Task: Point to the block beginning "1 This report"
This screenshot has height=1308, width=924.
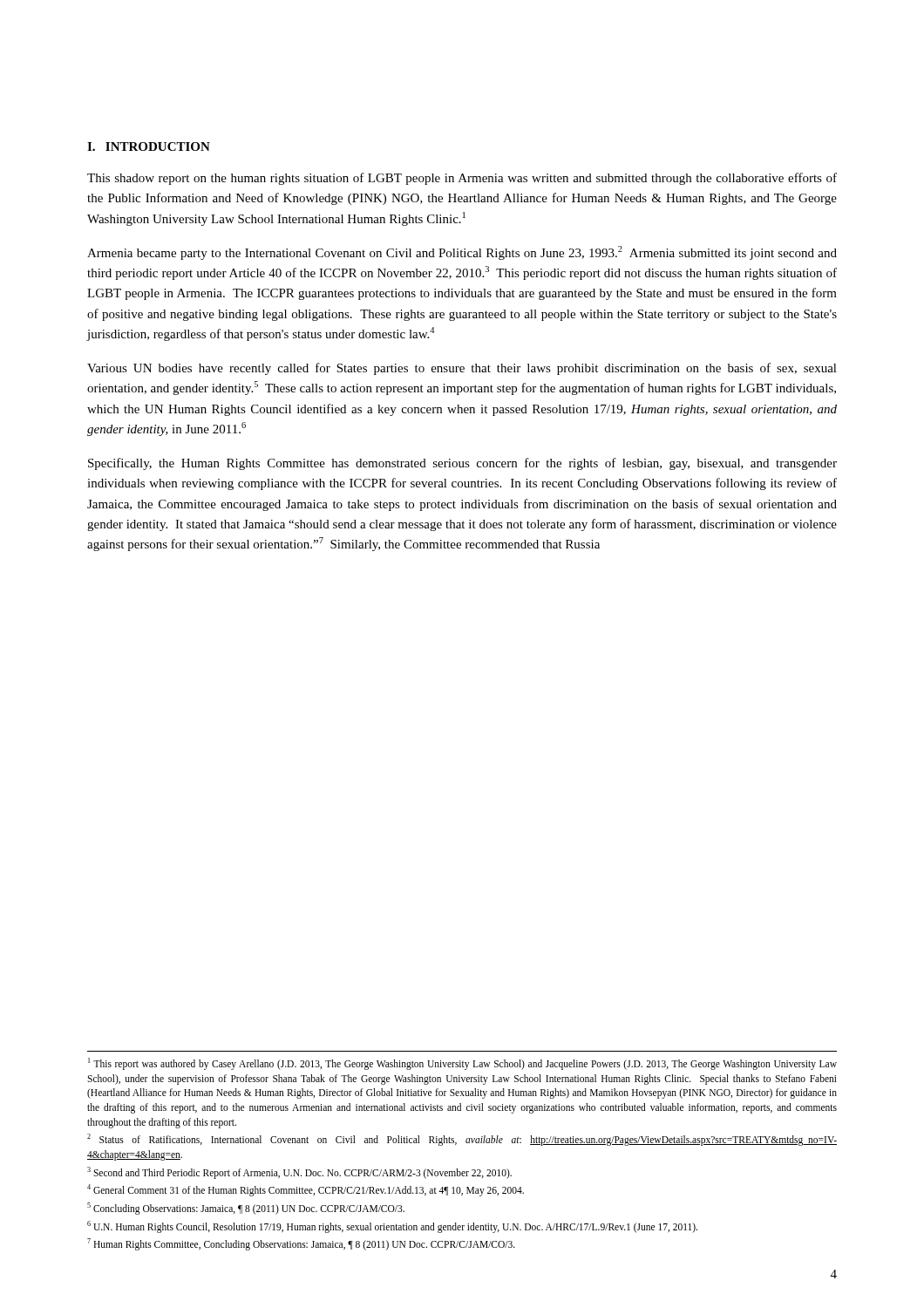Action: click(462, 1092)
